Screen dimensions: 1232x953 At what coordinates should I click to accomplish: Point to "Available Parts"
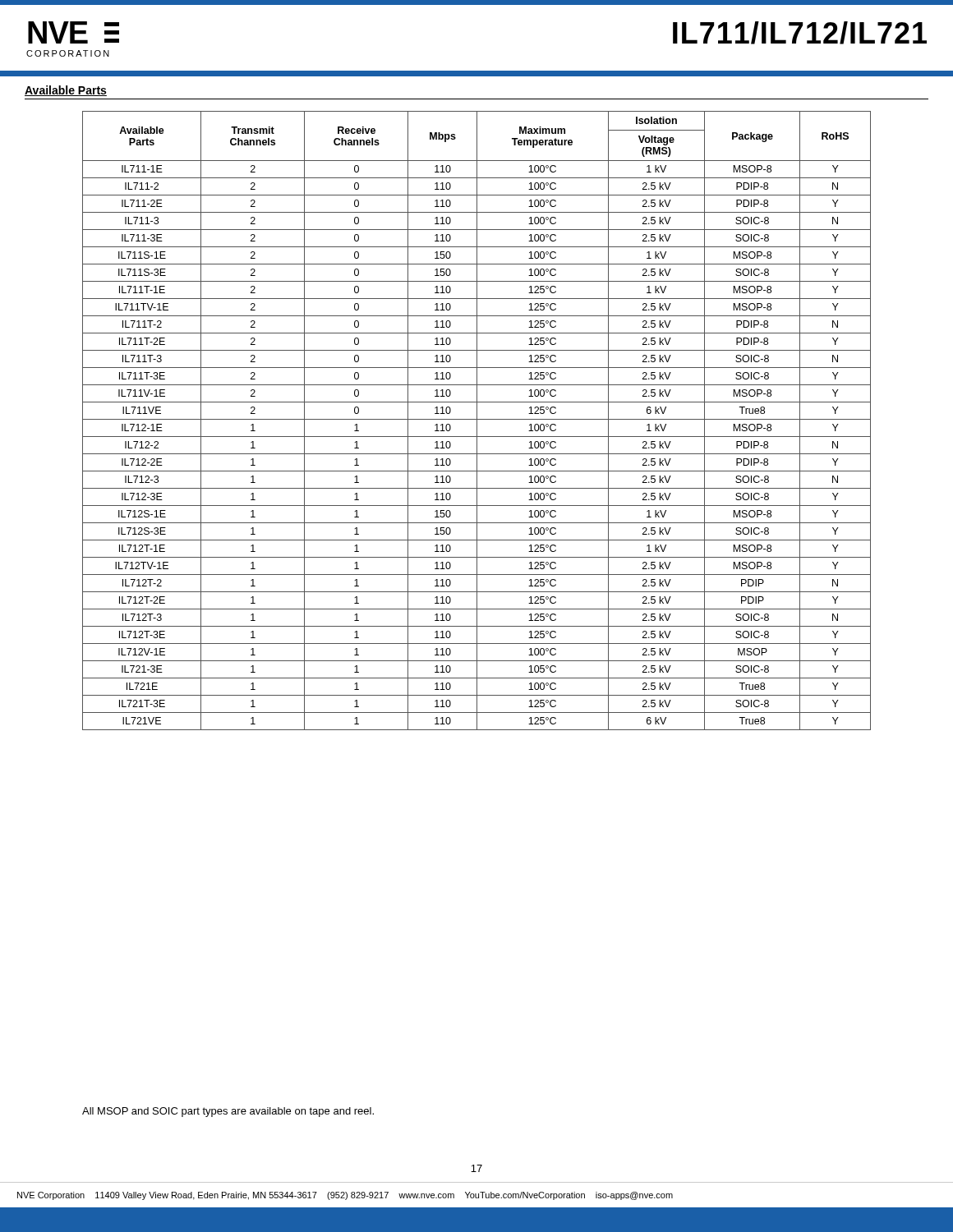click(x=476, y=92)
